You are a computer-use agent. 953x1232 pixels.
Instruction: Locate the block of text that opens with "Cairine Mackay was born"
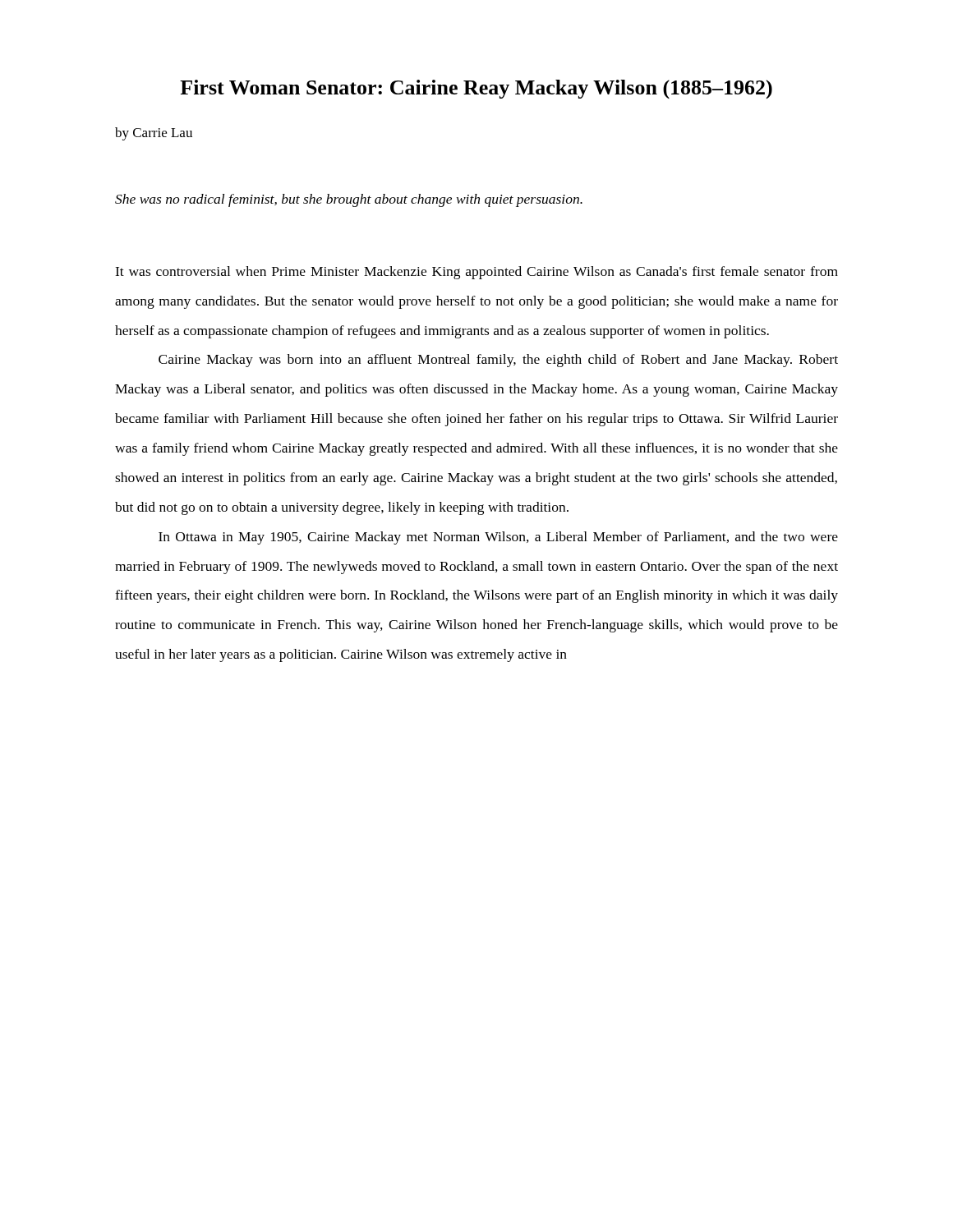pos(476,433)
